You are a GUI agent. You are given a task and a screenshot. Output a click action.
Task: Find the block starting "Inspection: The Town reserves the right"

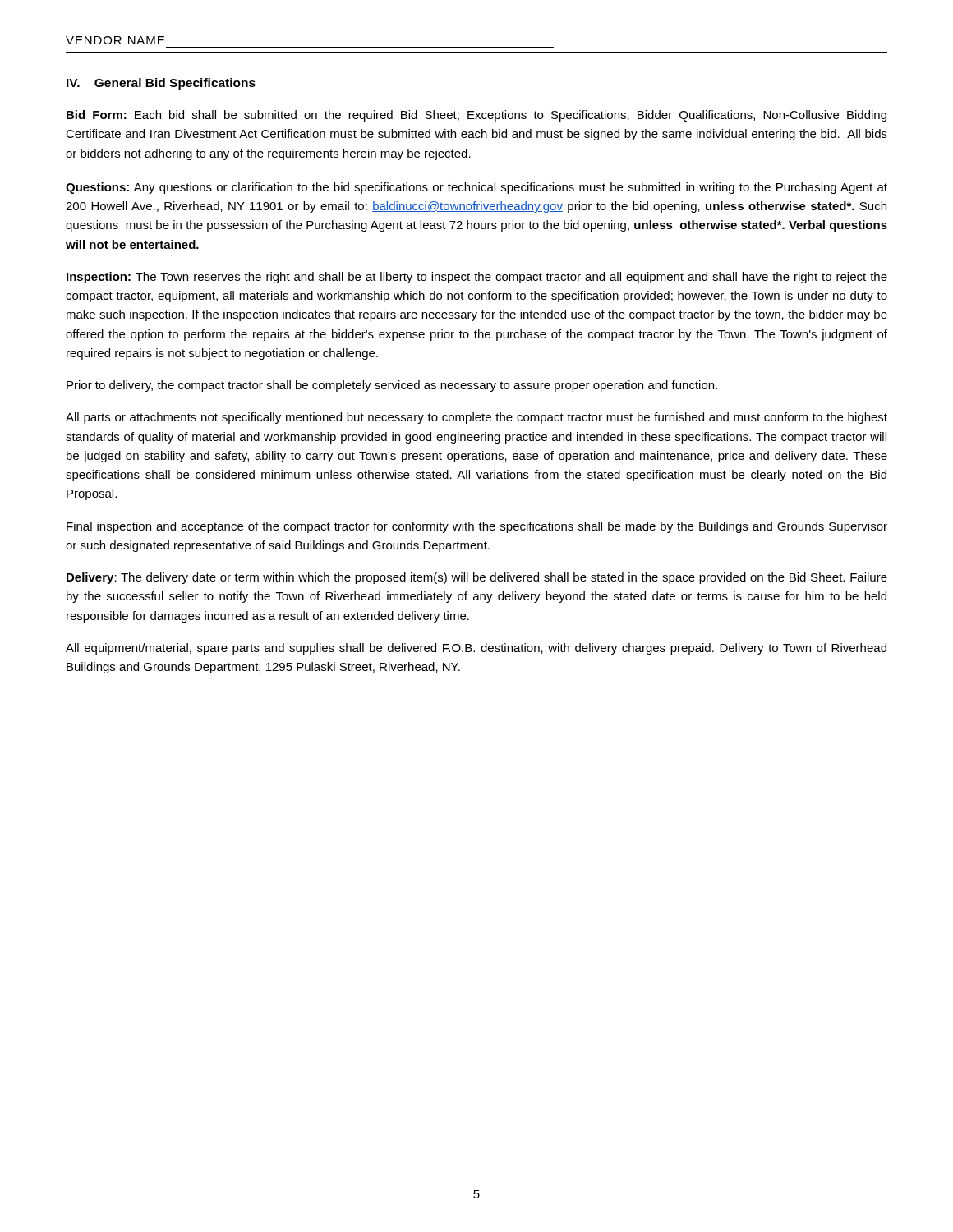(x=476, y=314)
